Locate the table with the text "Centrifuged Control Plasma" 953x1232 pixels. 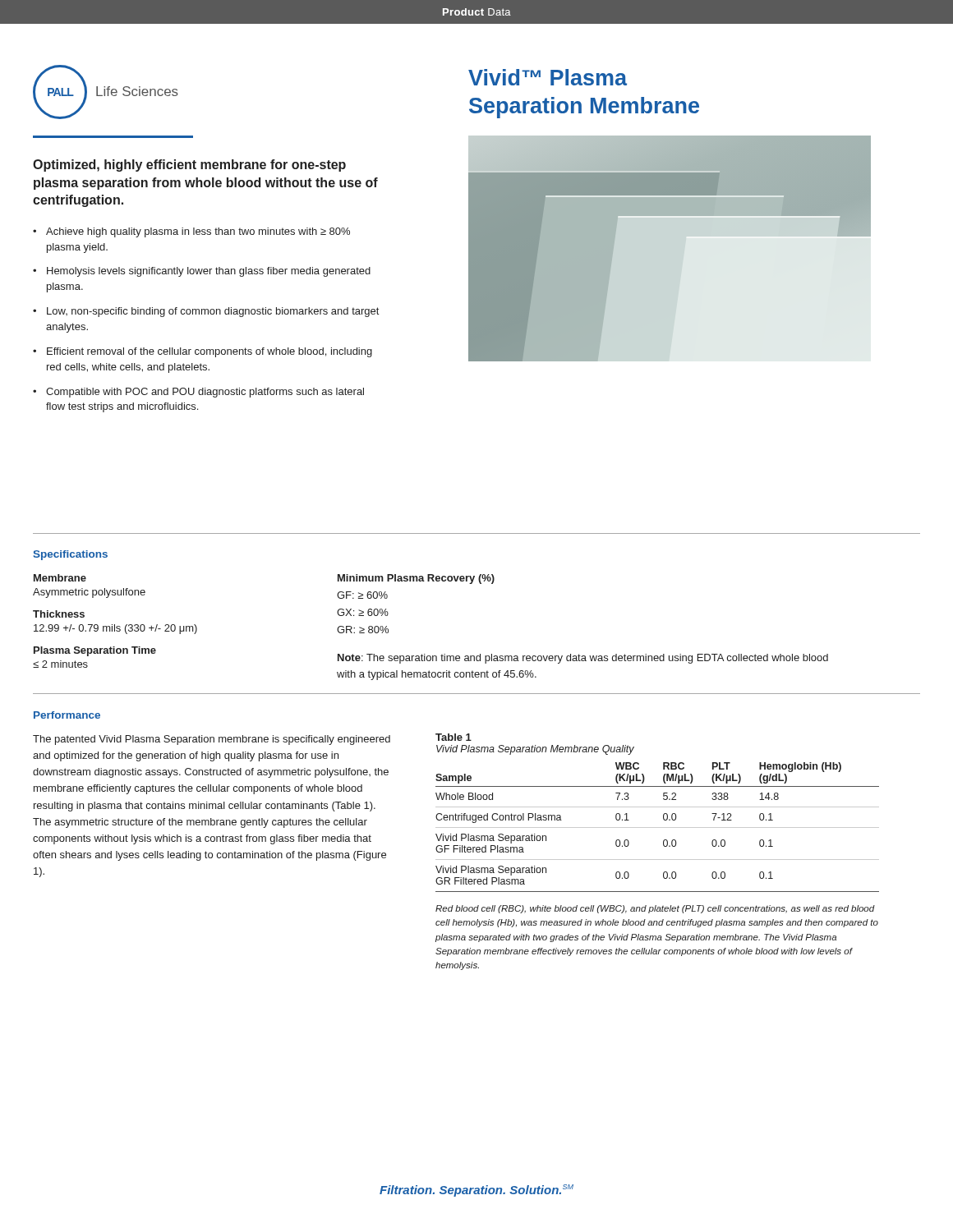pyautogui.click(x=657, y=825)
